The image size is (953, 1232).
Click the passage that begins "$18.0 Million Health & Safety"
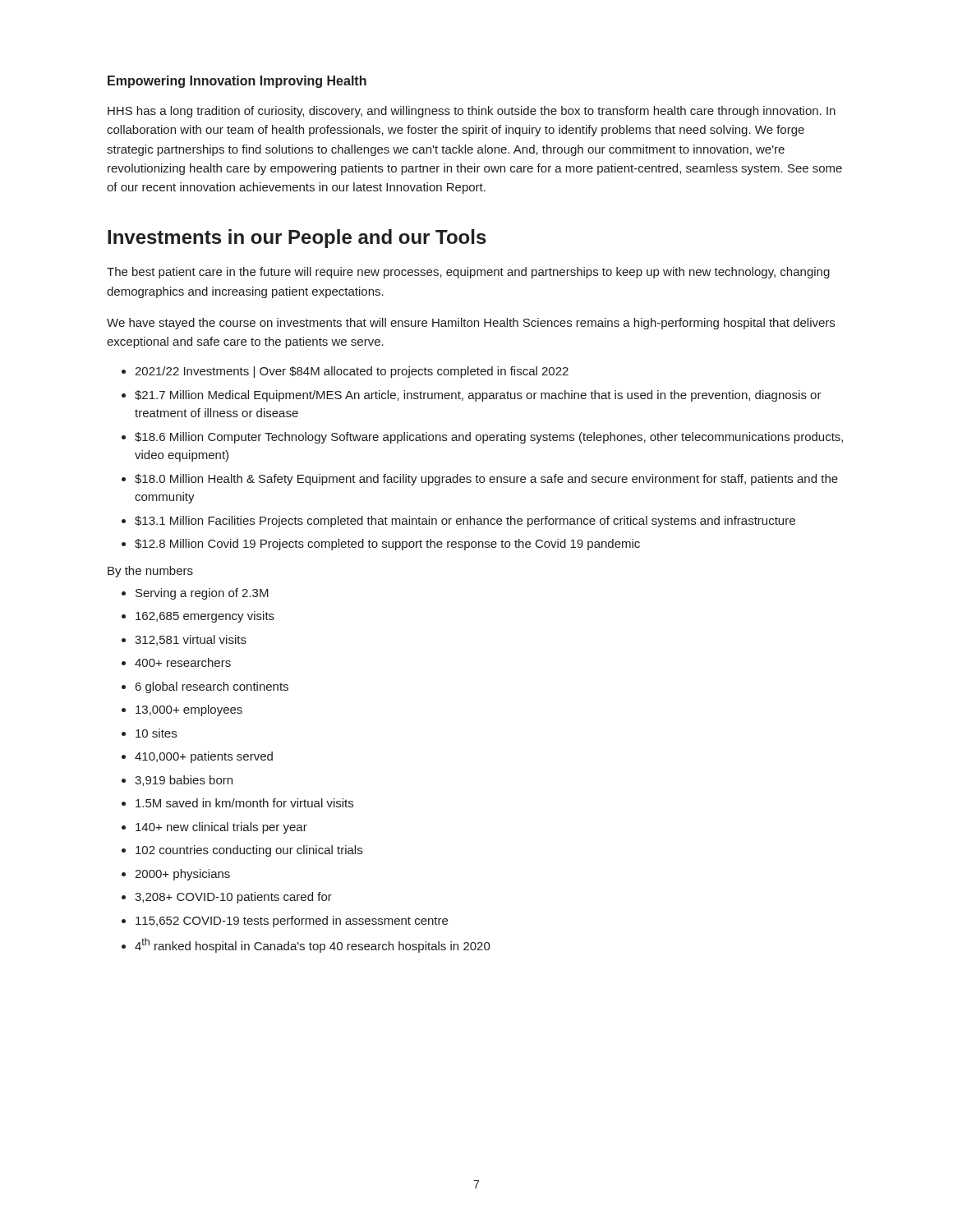tap(486, 487)
